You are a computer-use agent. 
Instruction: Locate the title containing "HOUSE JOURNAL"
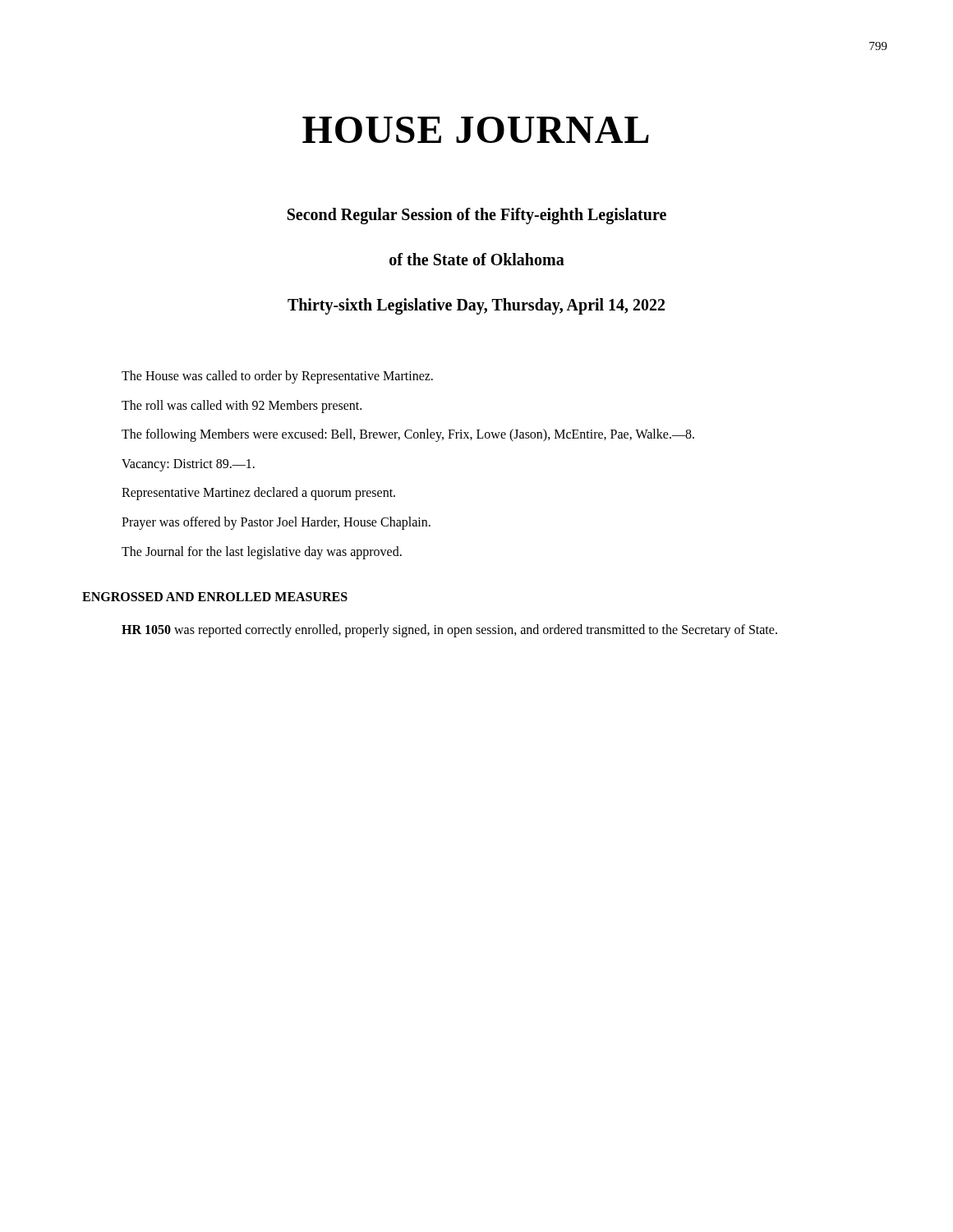pyautogui.click(x=476, y=129)
